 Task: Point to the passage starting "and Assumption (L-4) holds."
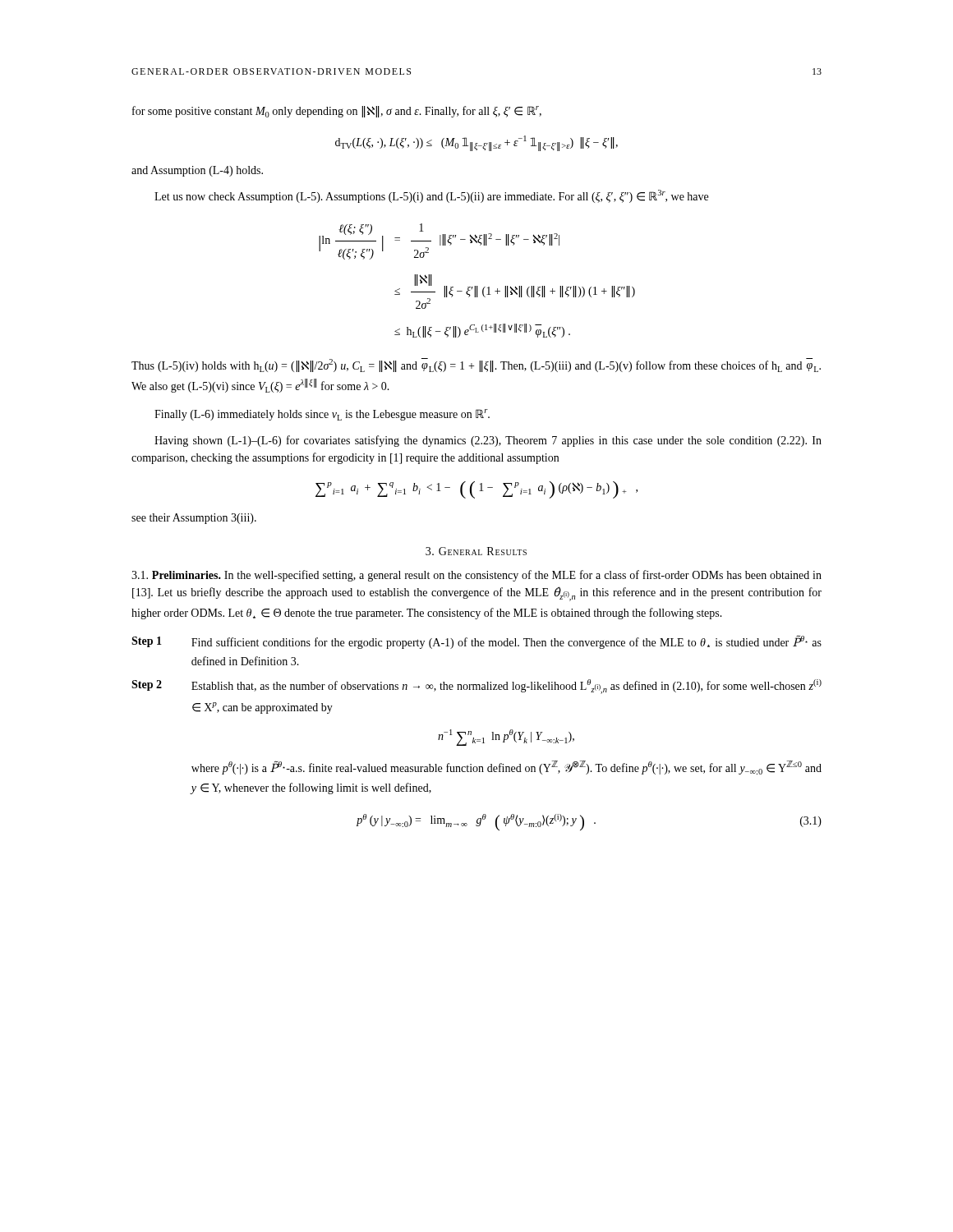tap(197, 171)
